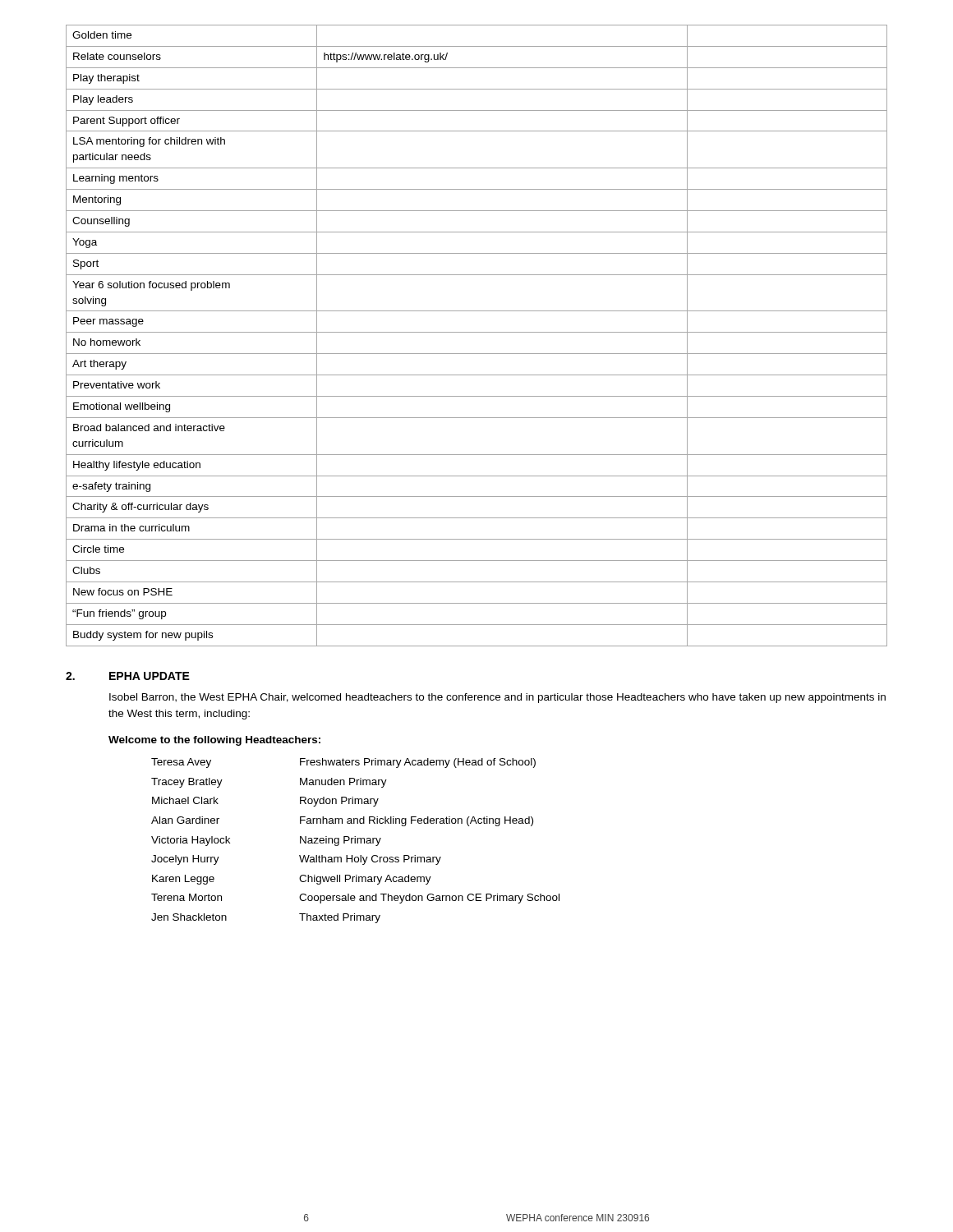The image size is (953, 1232).
Task: Locate the block of text that opens with "Isobel Barron, the"
Action: pos(497,705)
